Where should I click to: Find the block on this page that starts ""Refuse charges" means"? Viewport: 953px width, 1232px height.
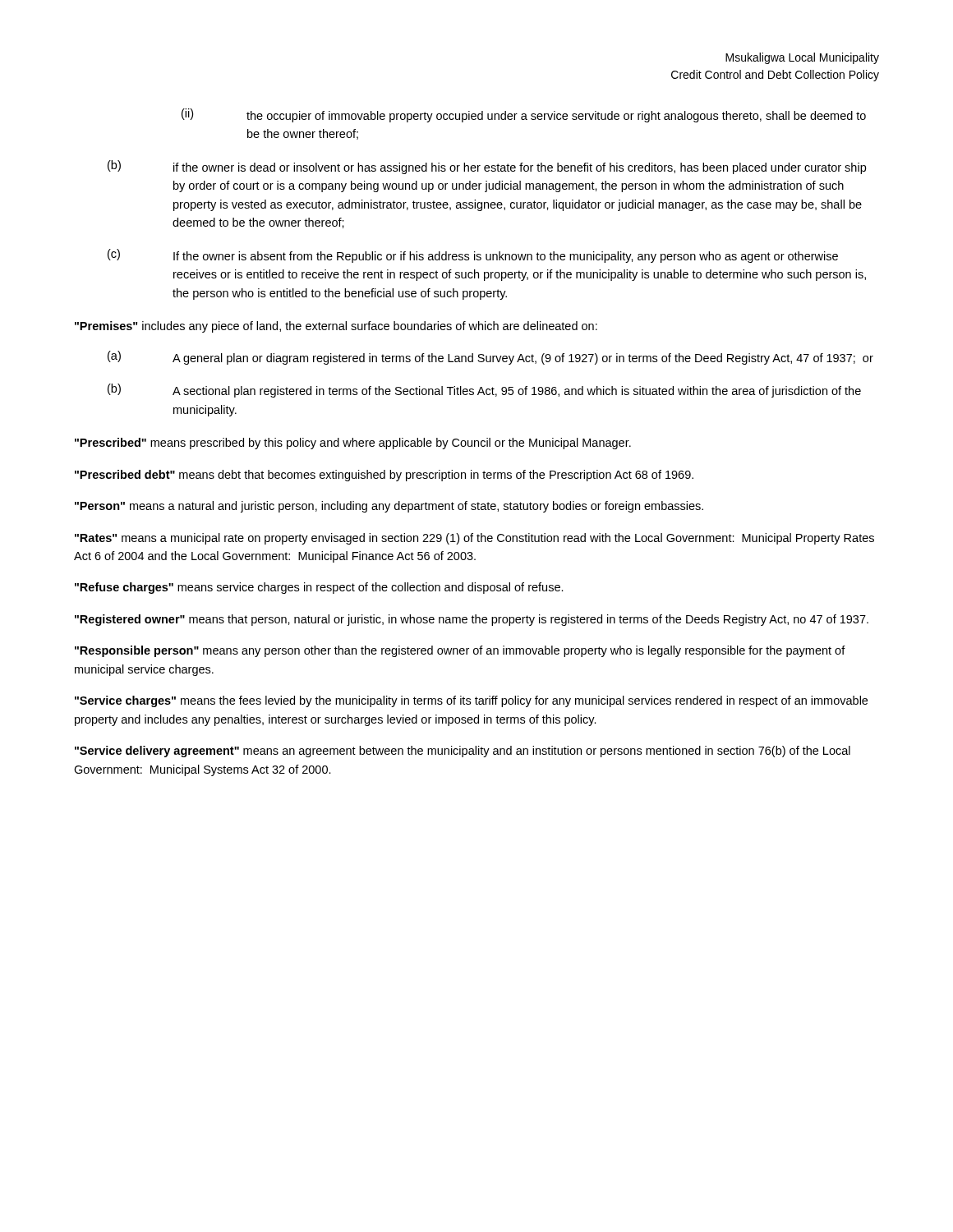319,588
